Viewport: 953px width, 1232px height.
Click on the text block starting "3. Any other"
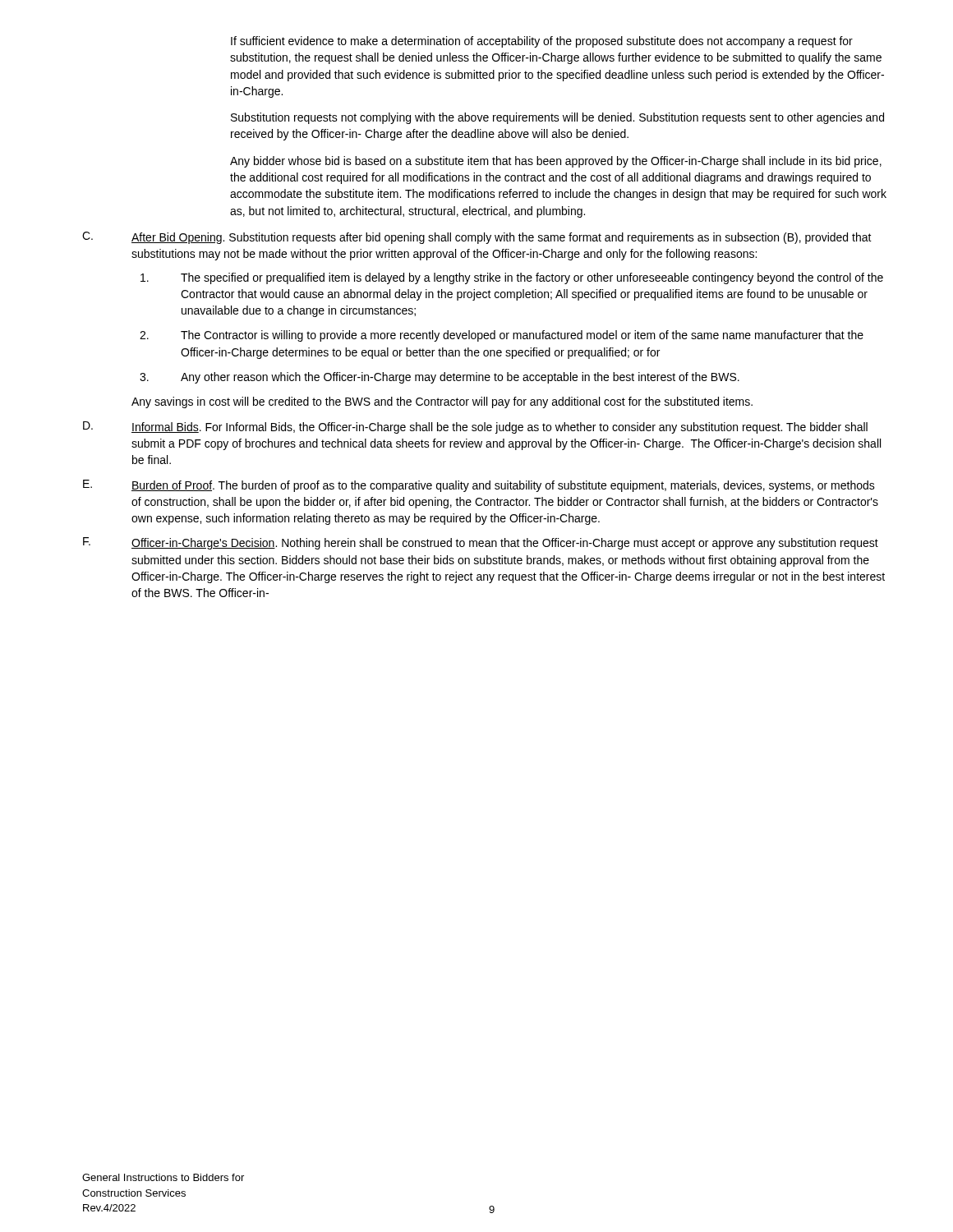click(509, 377)
